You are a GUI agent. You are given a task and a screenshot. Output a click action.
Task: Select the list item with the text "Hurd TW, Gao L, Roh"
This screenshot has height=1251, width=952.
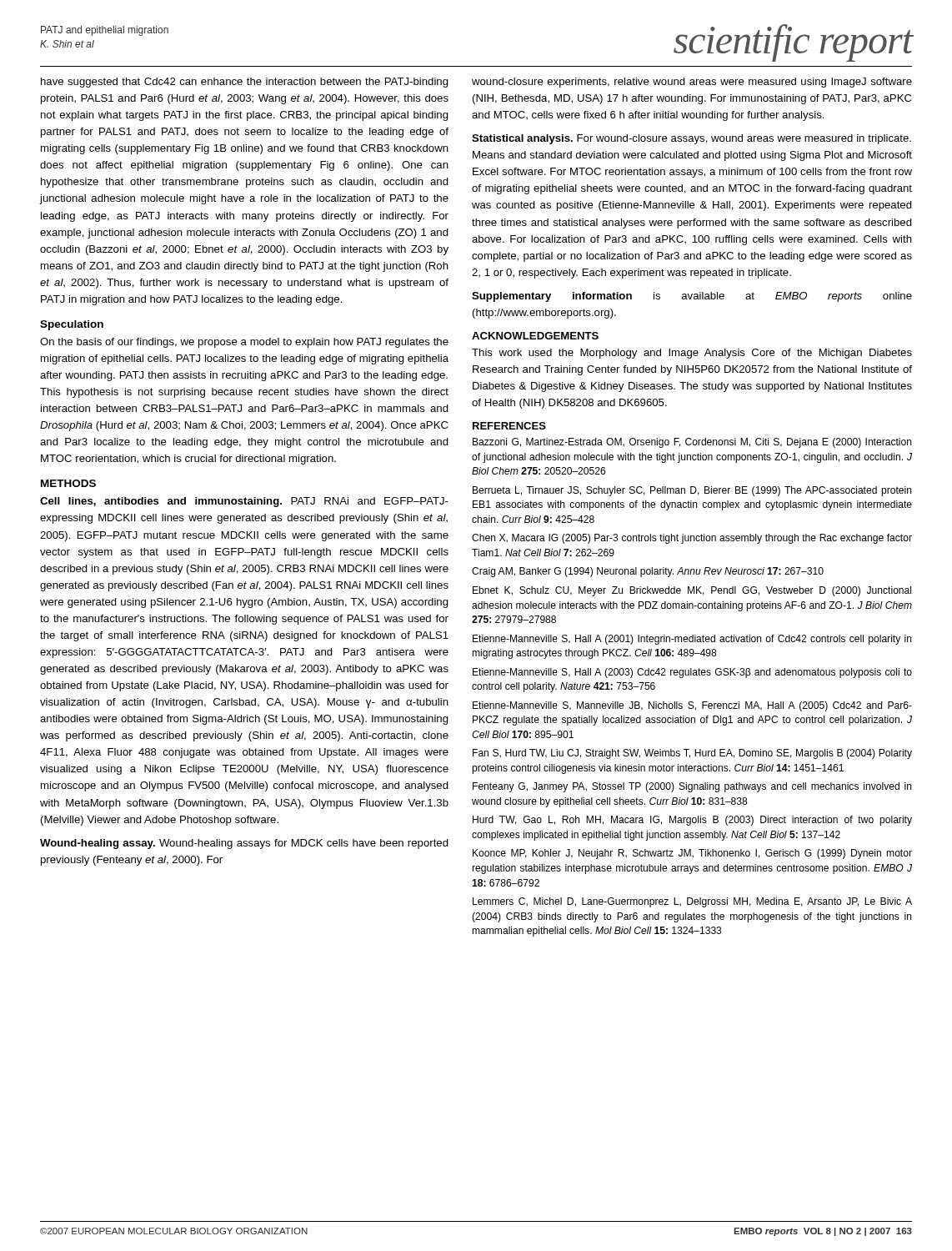692,827
